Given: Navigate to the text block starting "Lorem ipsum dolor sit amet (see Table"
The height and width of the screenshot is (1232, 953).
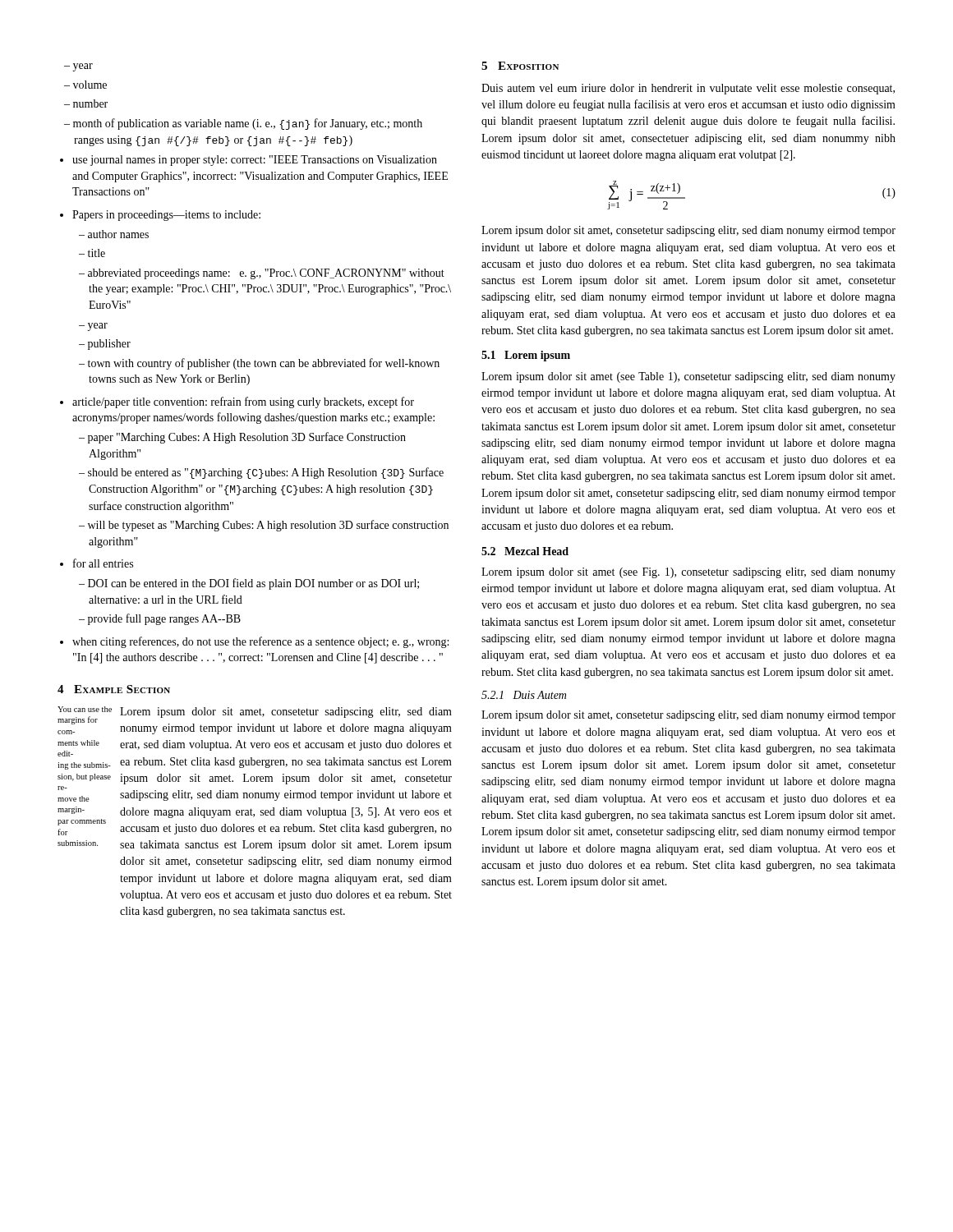Looking at the screenshot, I should coord(688,452).
